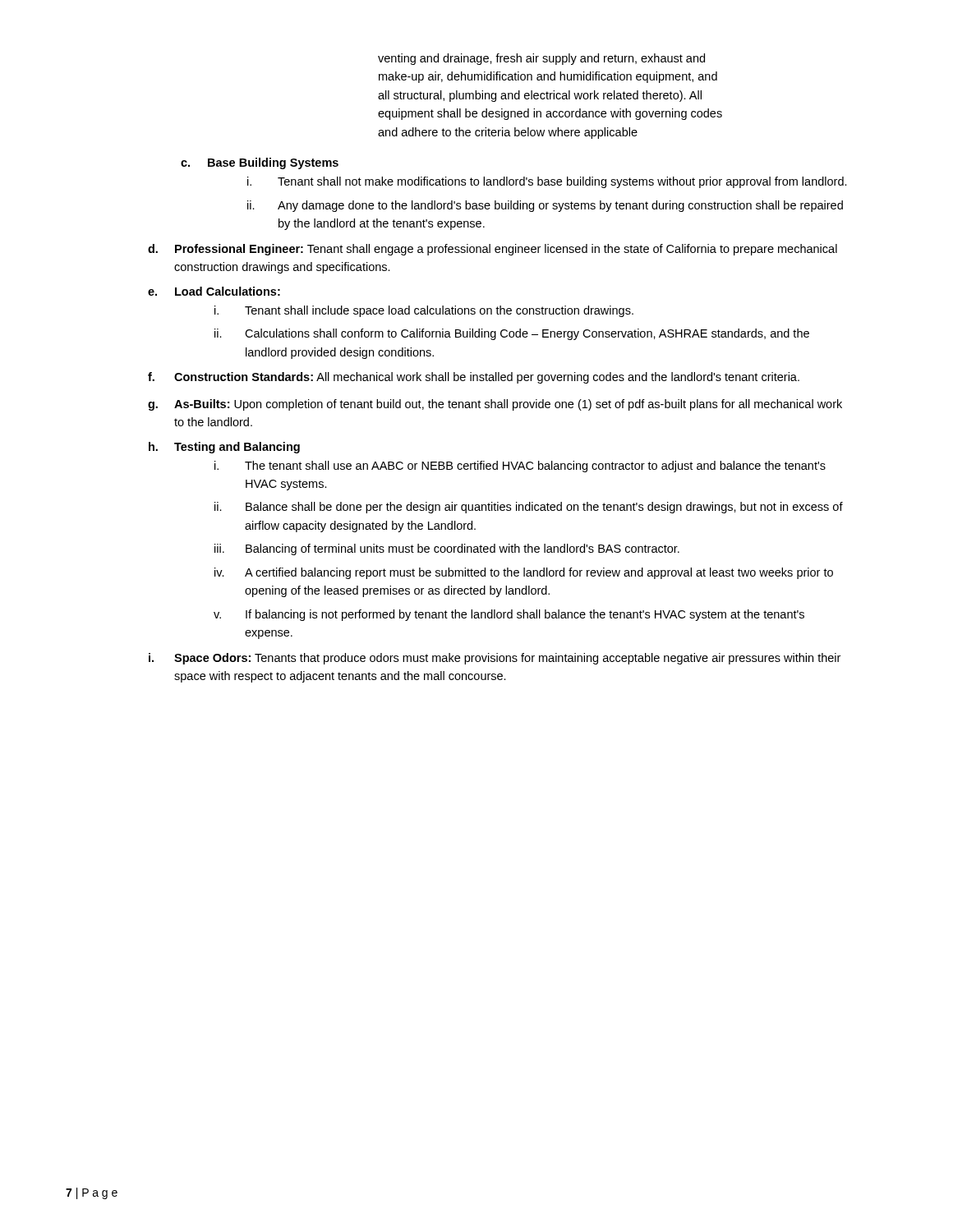Image resolution: width=953 pixels, height=1232 pixels.
Task: Find the block starting "i. Space Odors: Tenants that produce odors"
Action: 501,667
